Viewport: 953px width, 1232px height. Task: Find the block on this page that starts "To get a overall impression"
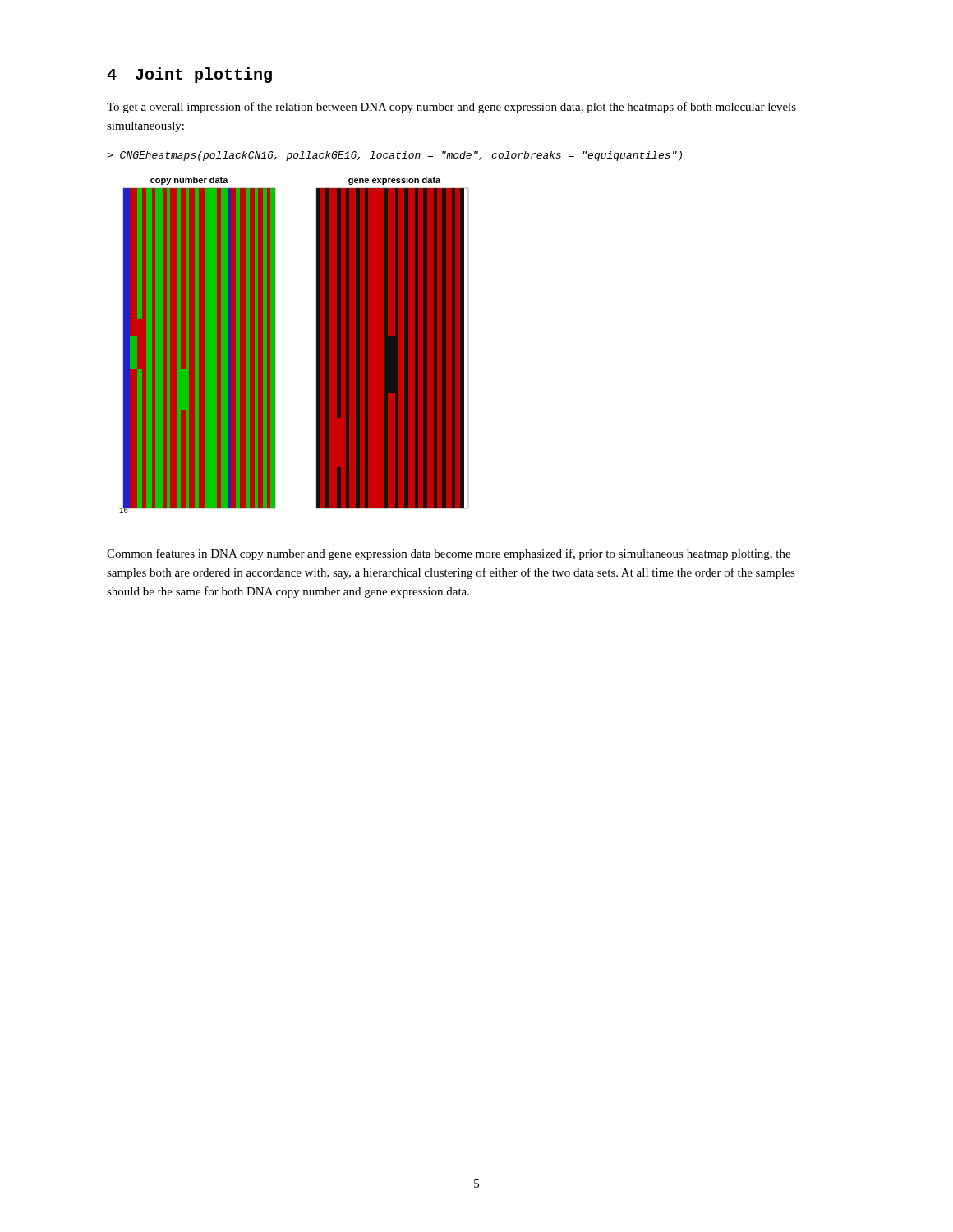pos(452,116)
